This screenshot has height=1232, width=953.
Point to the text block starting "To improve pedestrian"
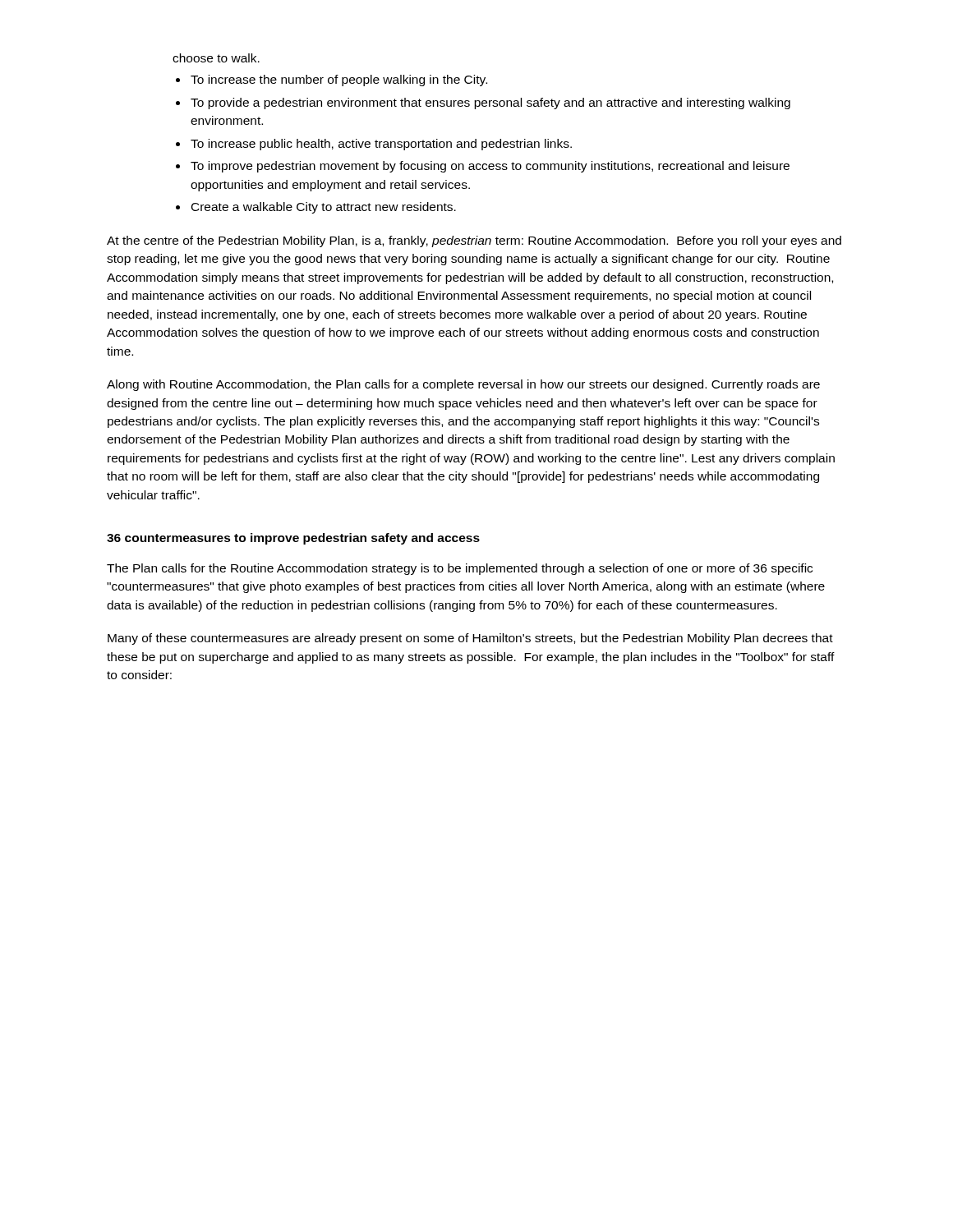(x=490, y=175)
